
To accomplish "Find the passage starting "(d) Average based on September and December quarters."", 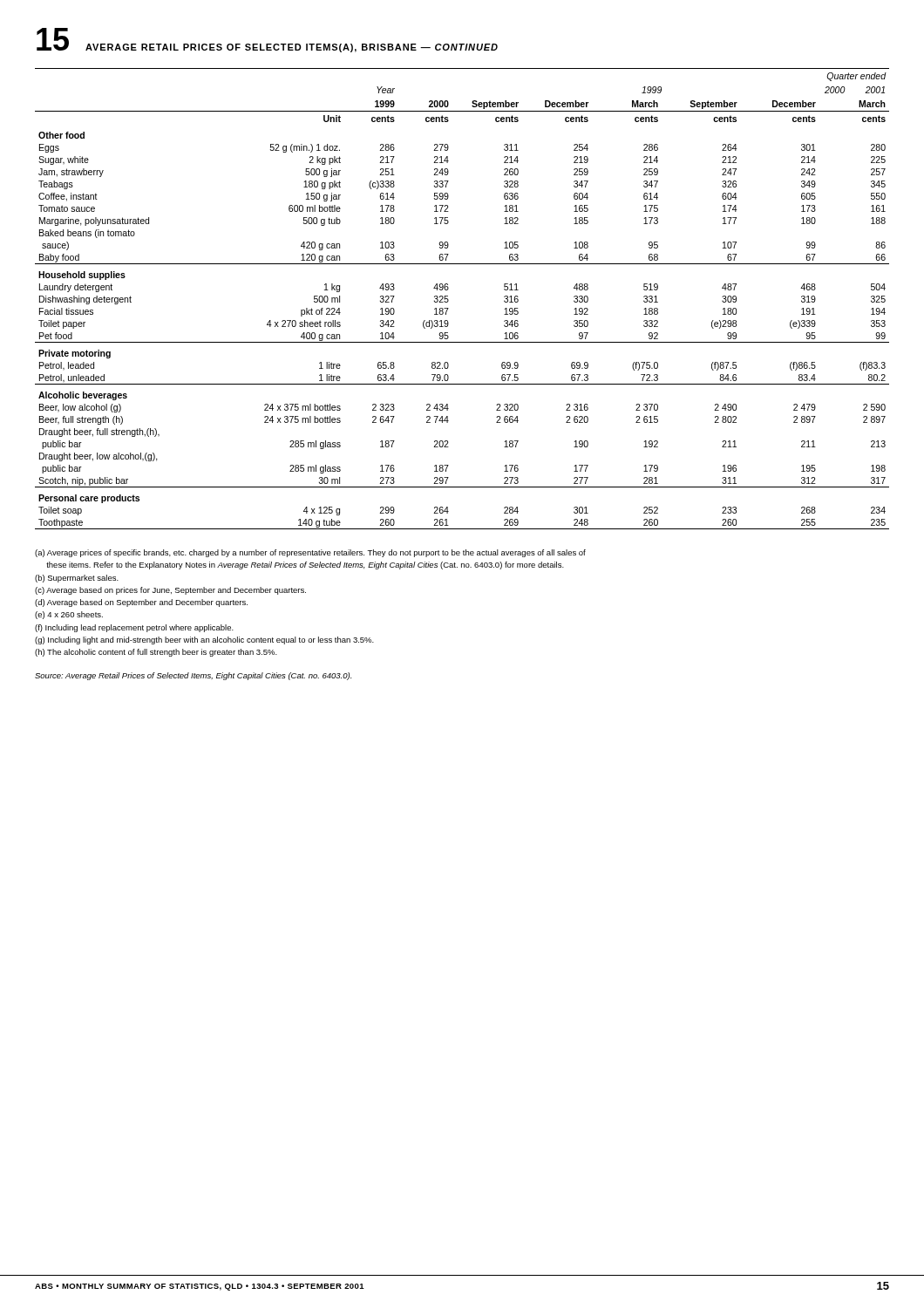I will 141,603.
